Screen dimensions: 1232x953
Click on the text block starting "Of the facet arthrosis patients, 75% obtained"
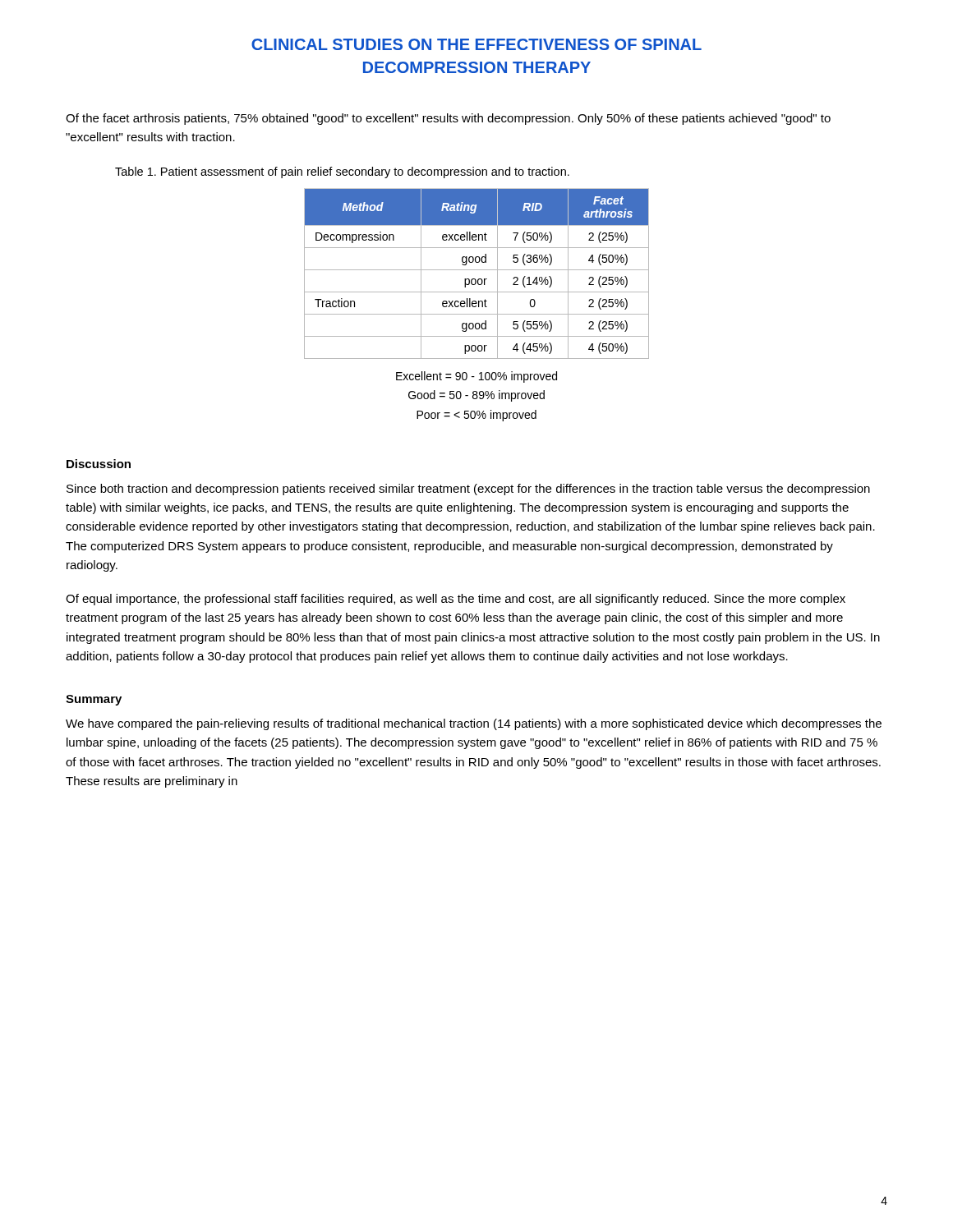point(448,127)
